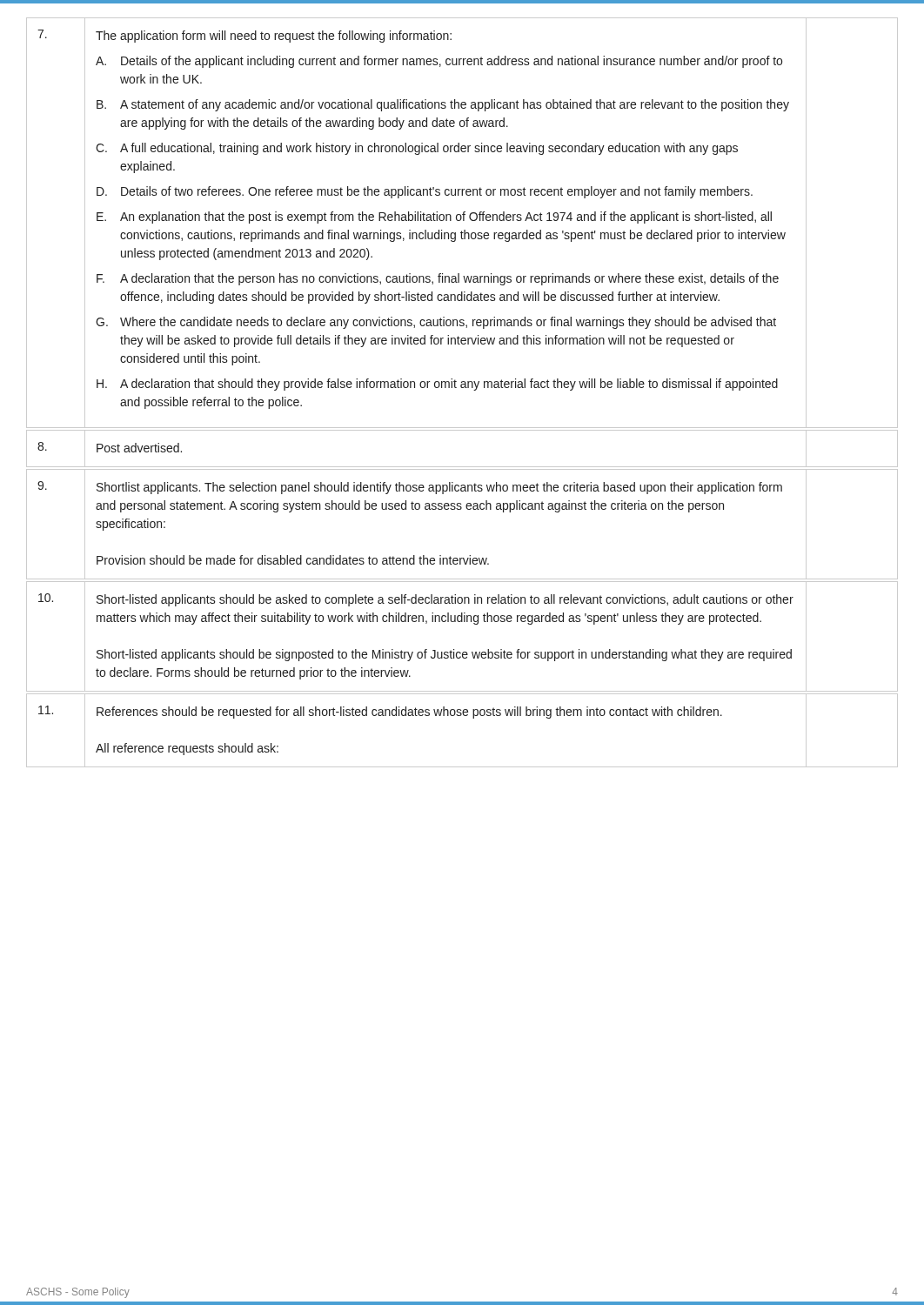Click on the region starting "8. Post advertised."
The image size is (924, 1305).
(x=462, y=448)
